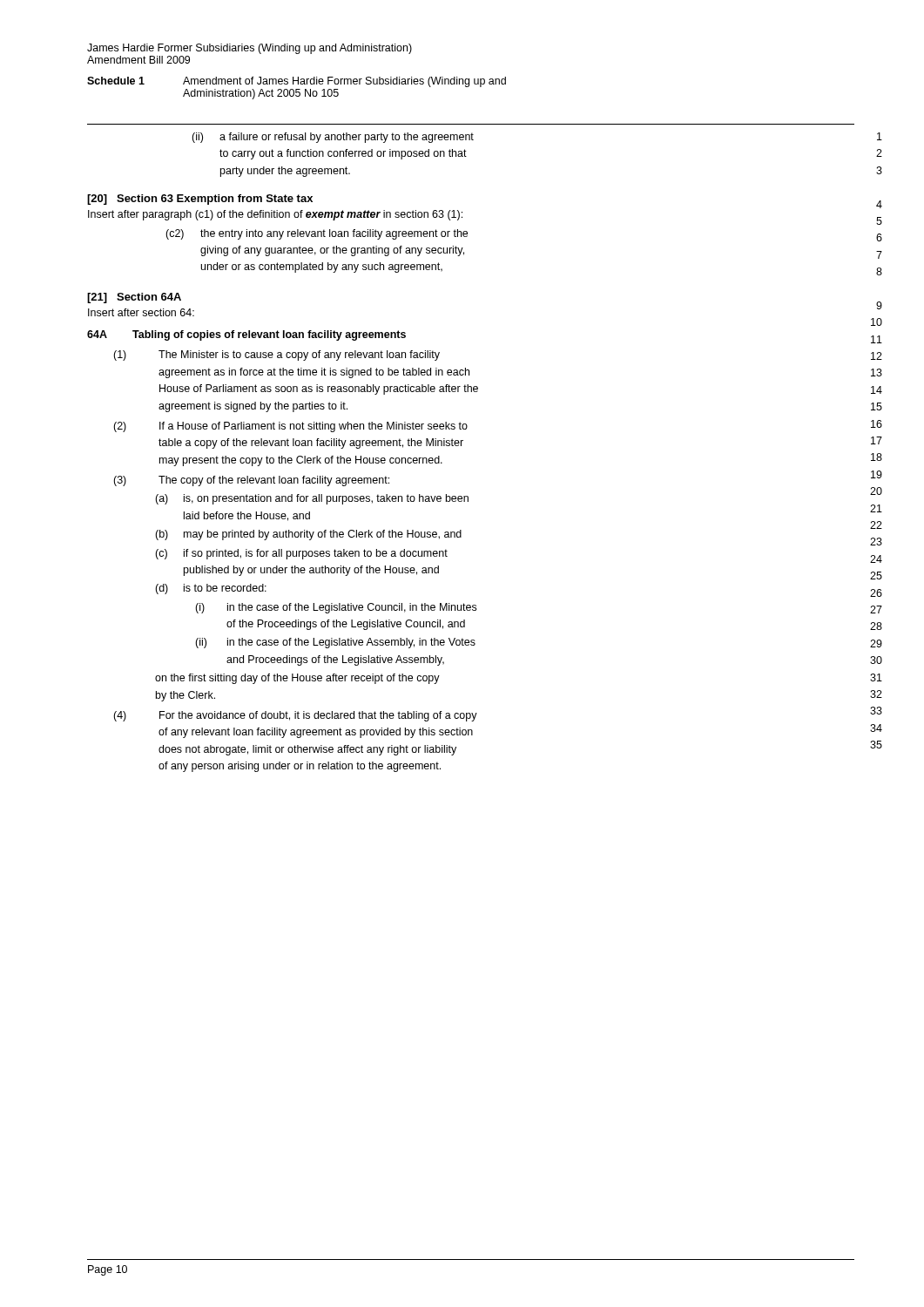
Task: Click on the text block containing "(1) The Minister is to cause a"
Action: 471,381
